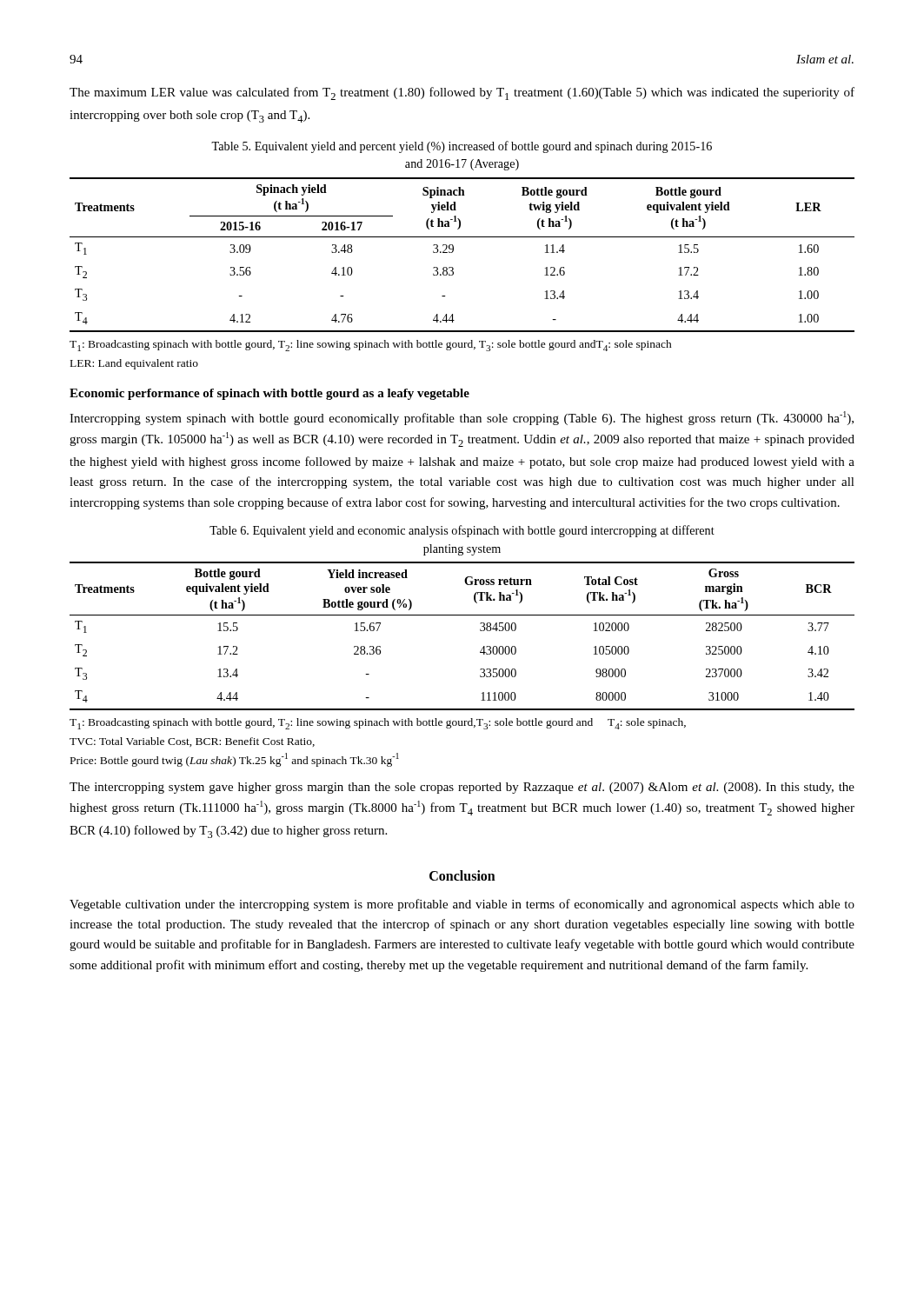Viewport: 924px width, 1304px height.
Task: Click on the text block containing "Vegetable cultivation under"
Action: point(462,934)
